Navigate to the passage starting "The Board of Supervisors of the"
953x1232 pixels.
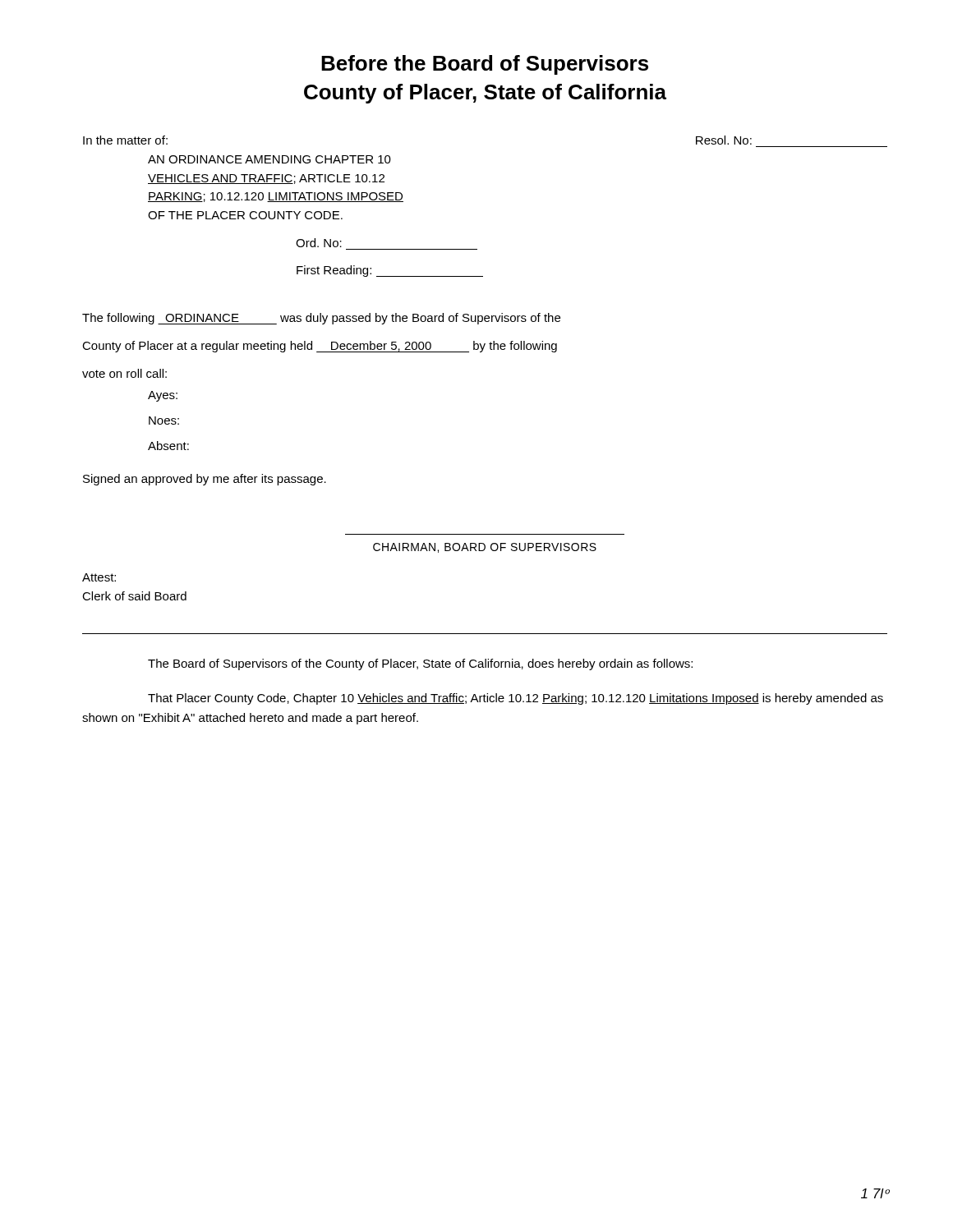click(x=485, y=691)
